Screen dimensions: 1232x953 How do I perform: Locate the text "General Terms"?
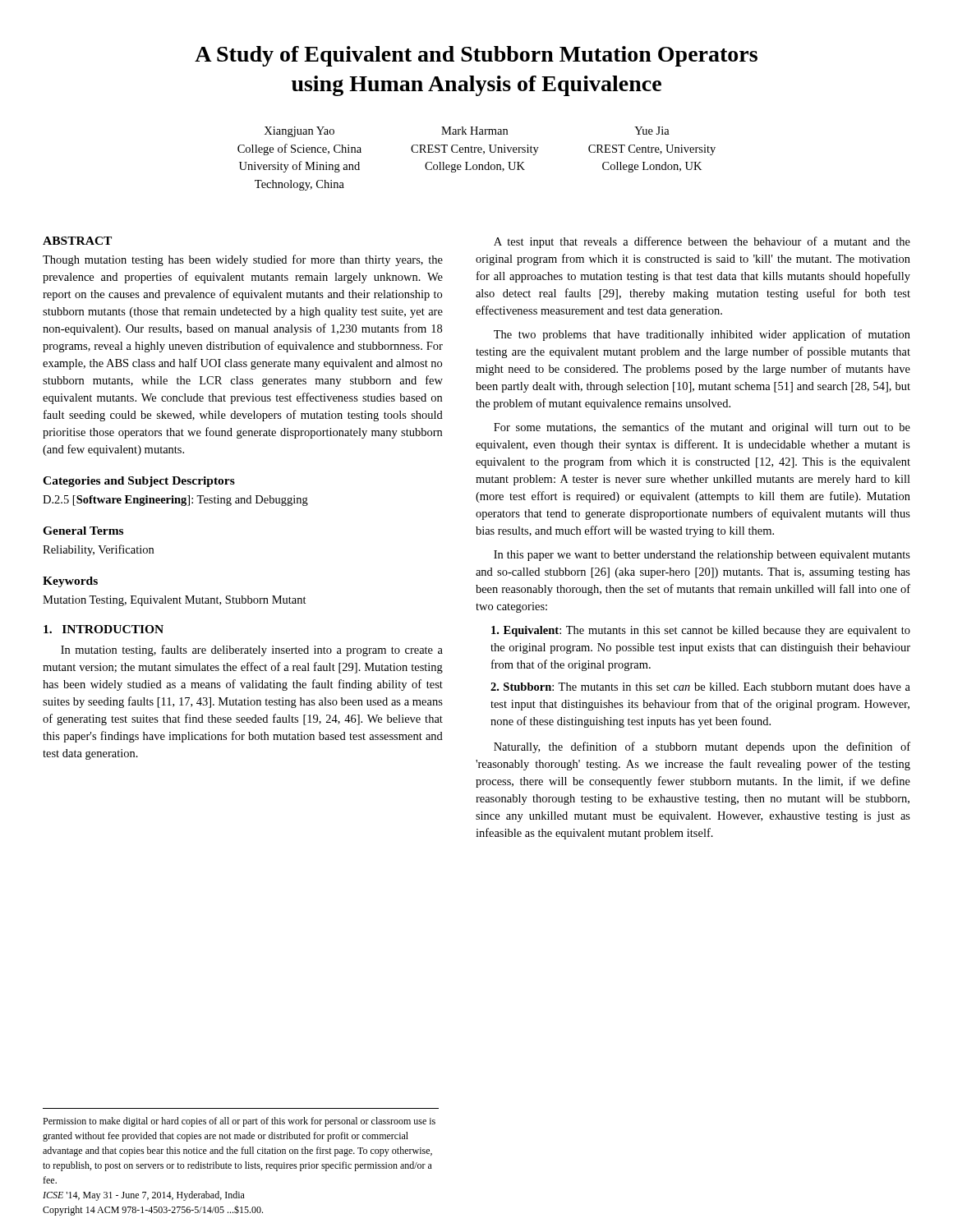(83, 530)
